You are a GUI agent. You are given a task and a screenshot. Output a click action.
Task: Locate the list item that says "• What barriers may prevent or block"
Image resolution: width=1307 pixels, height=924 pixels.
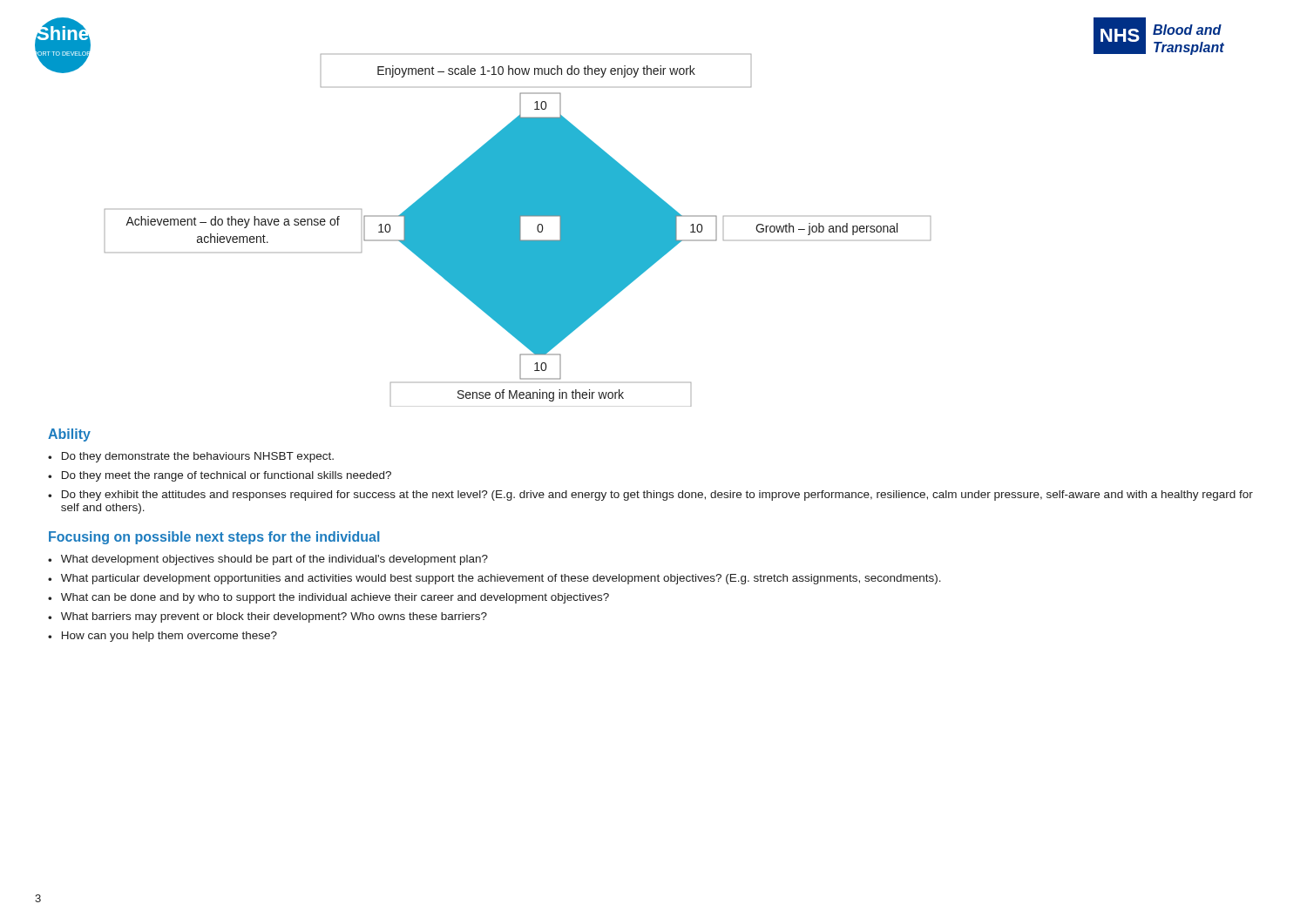point(267,617)
